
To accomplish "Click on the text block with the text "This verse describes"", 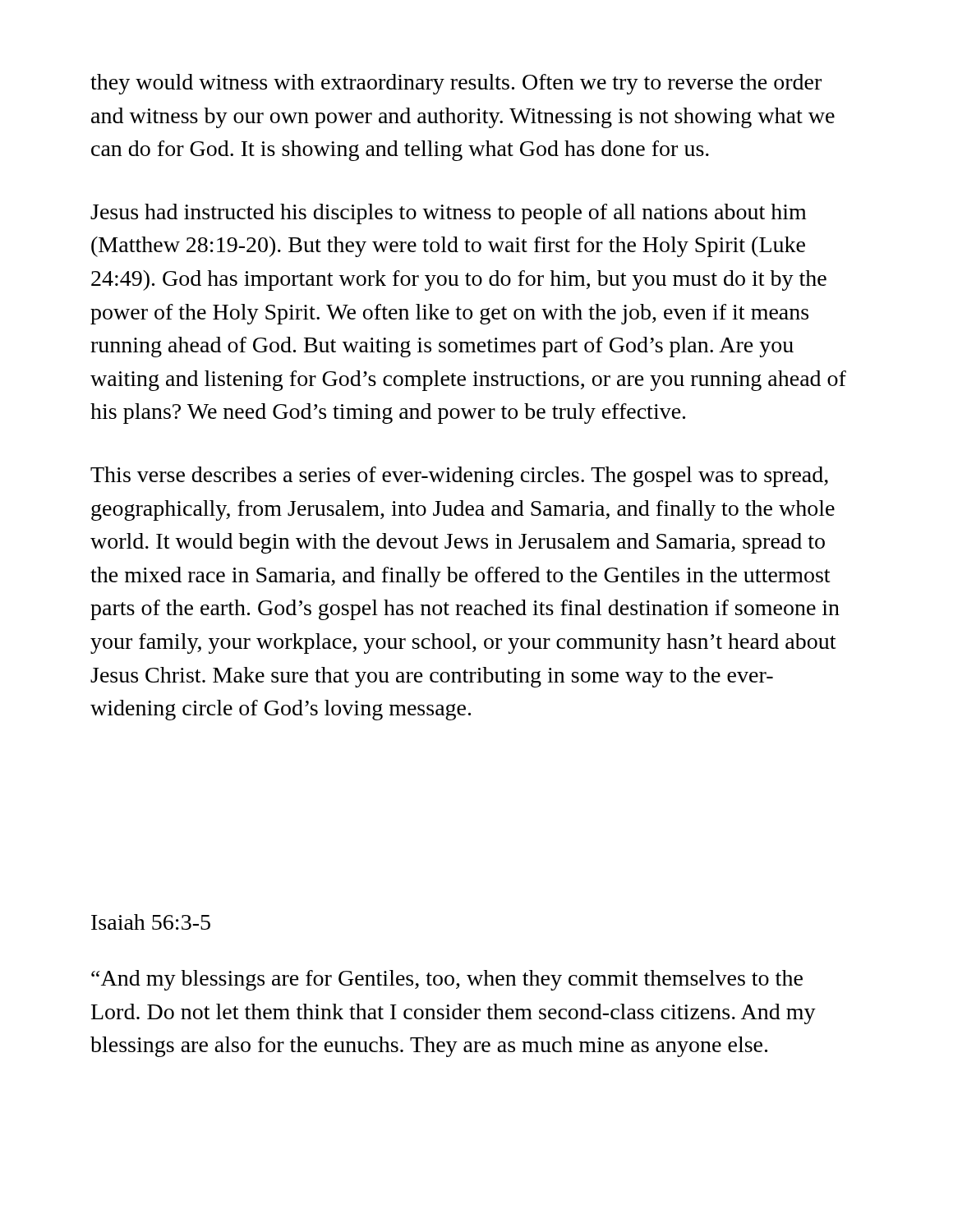I will (465, 591).
